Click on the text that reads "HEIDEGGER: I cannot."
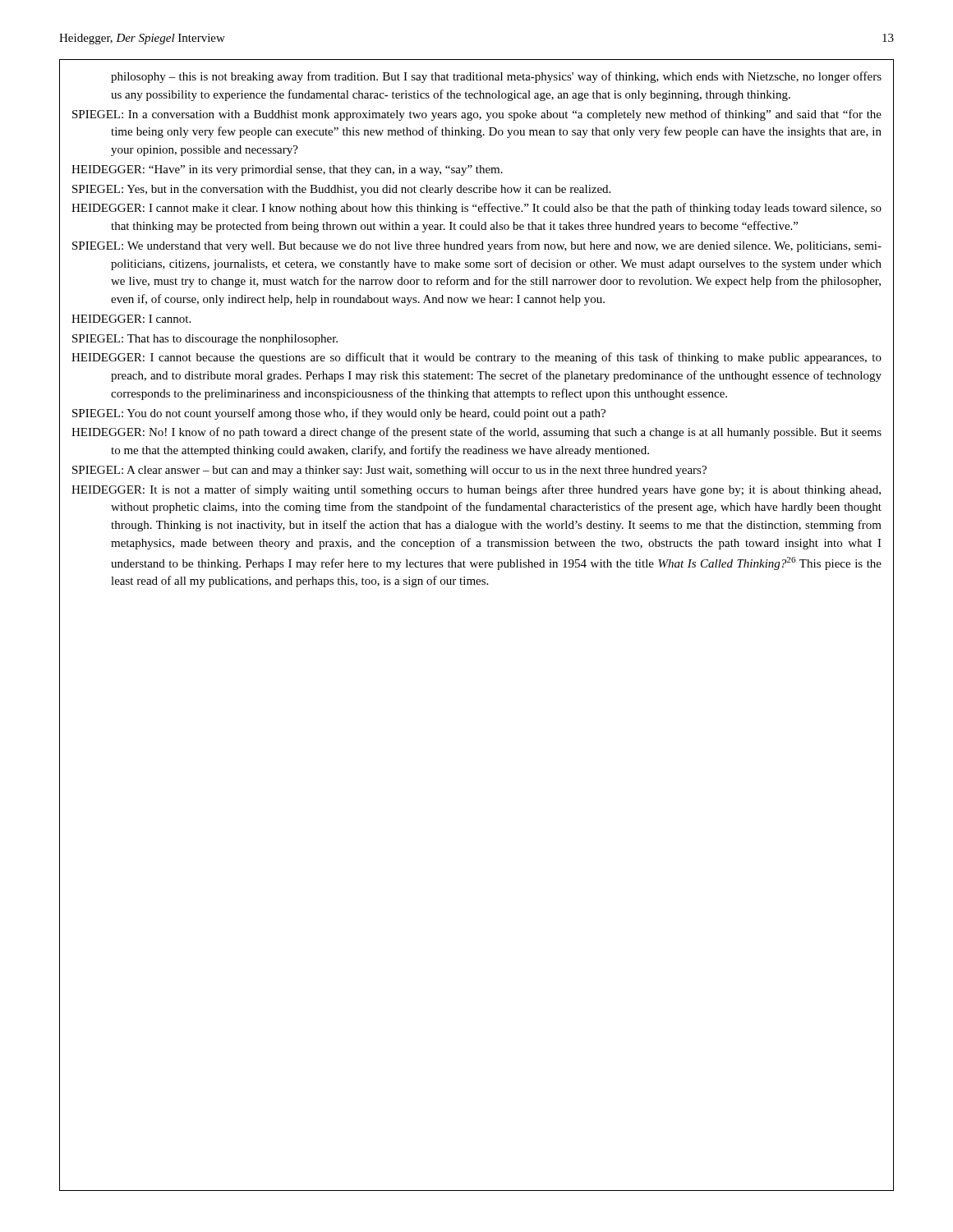The width and height of the screenshot is (953, 1232). 132,318
